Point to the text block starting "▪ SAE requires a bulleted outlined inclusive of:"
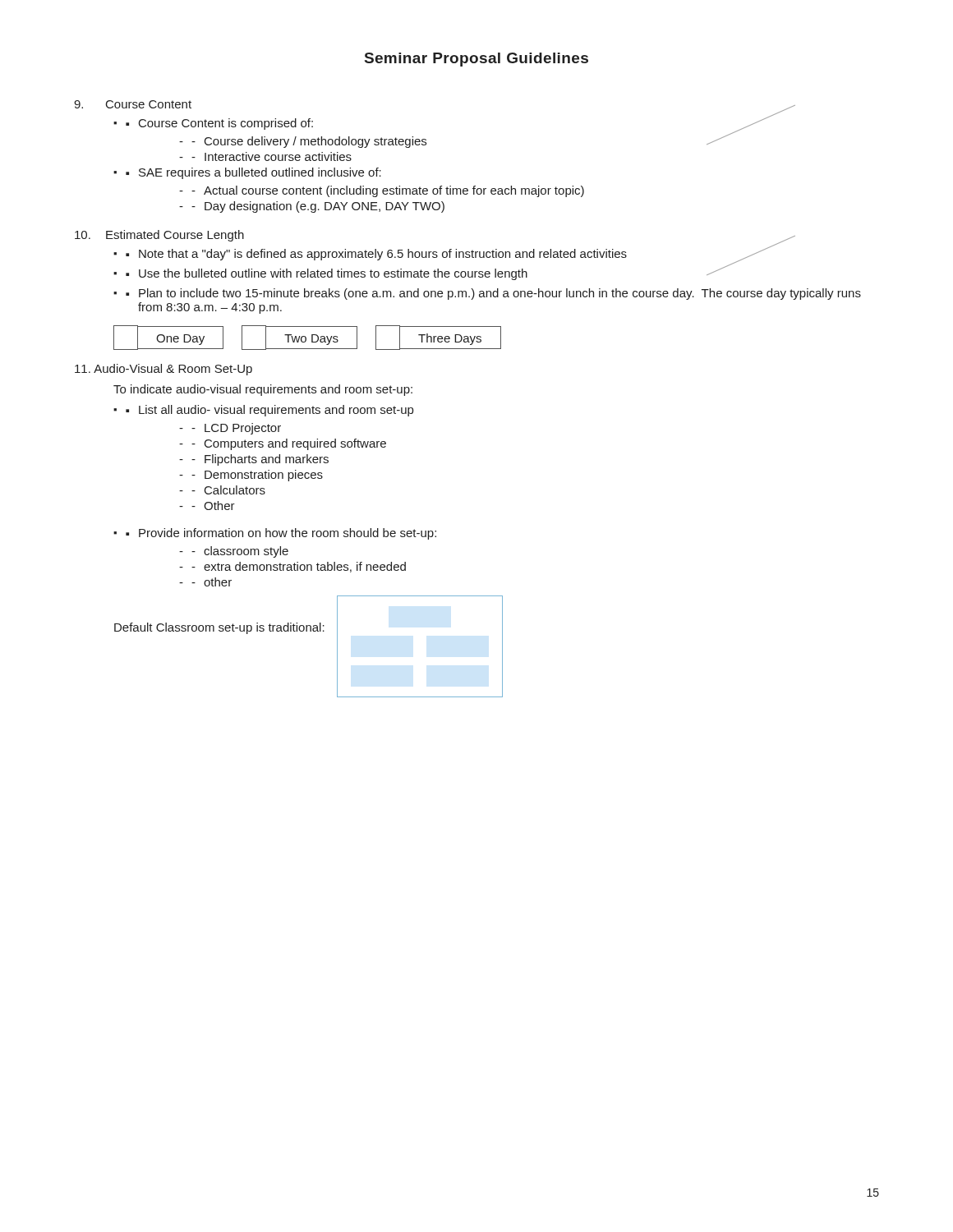Viewport: 953px width, 1232px height. click(254, 172)
